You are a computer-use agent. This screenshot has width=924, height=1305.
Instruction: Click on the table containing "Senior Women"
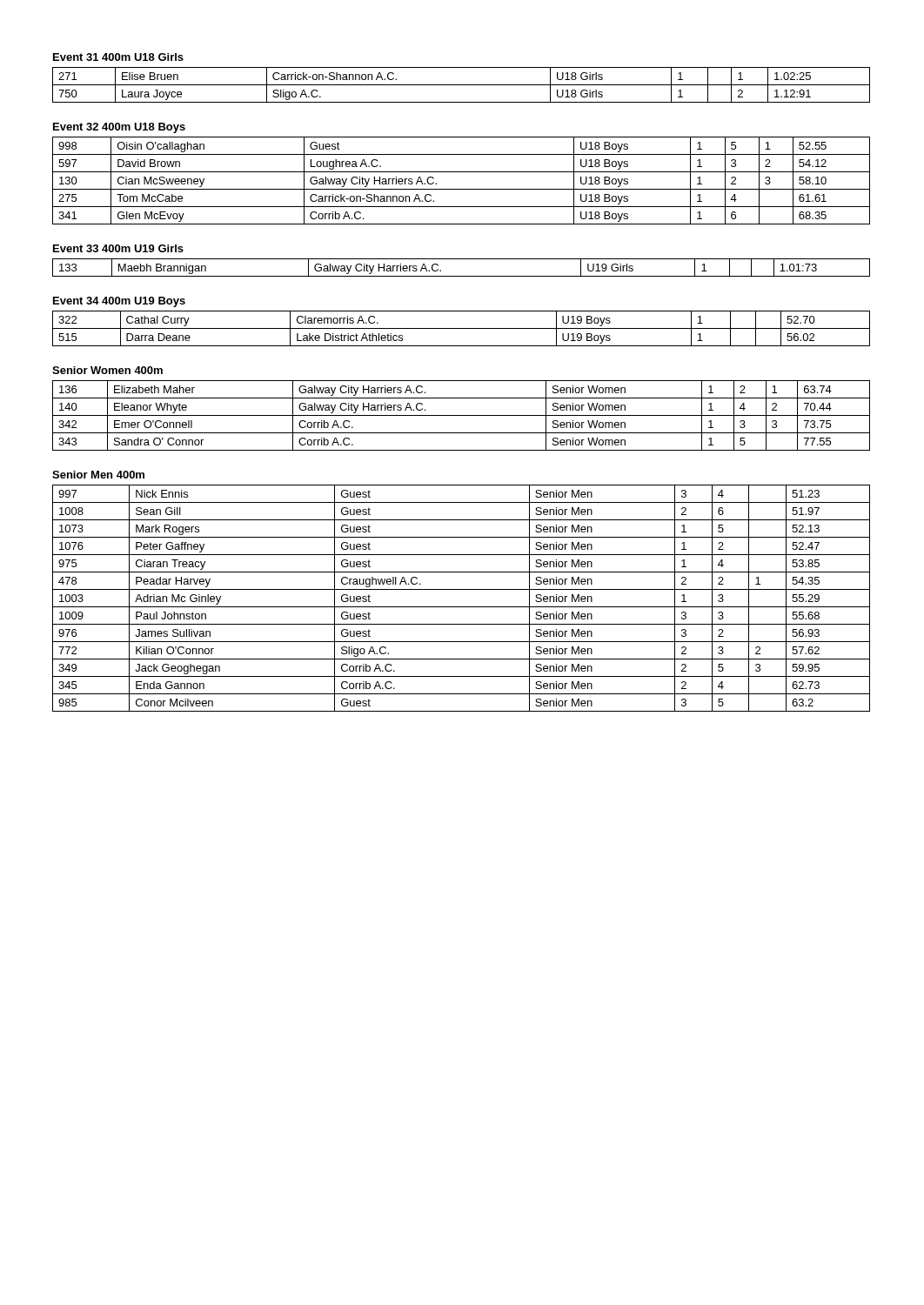[462, 415]
